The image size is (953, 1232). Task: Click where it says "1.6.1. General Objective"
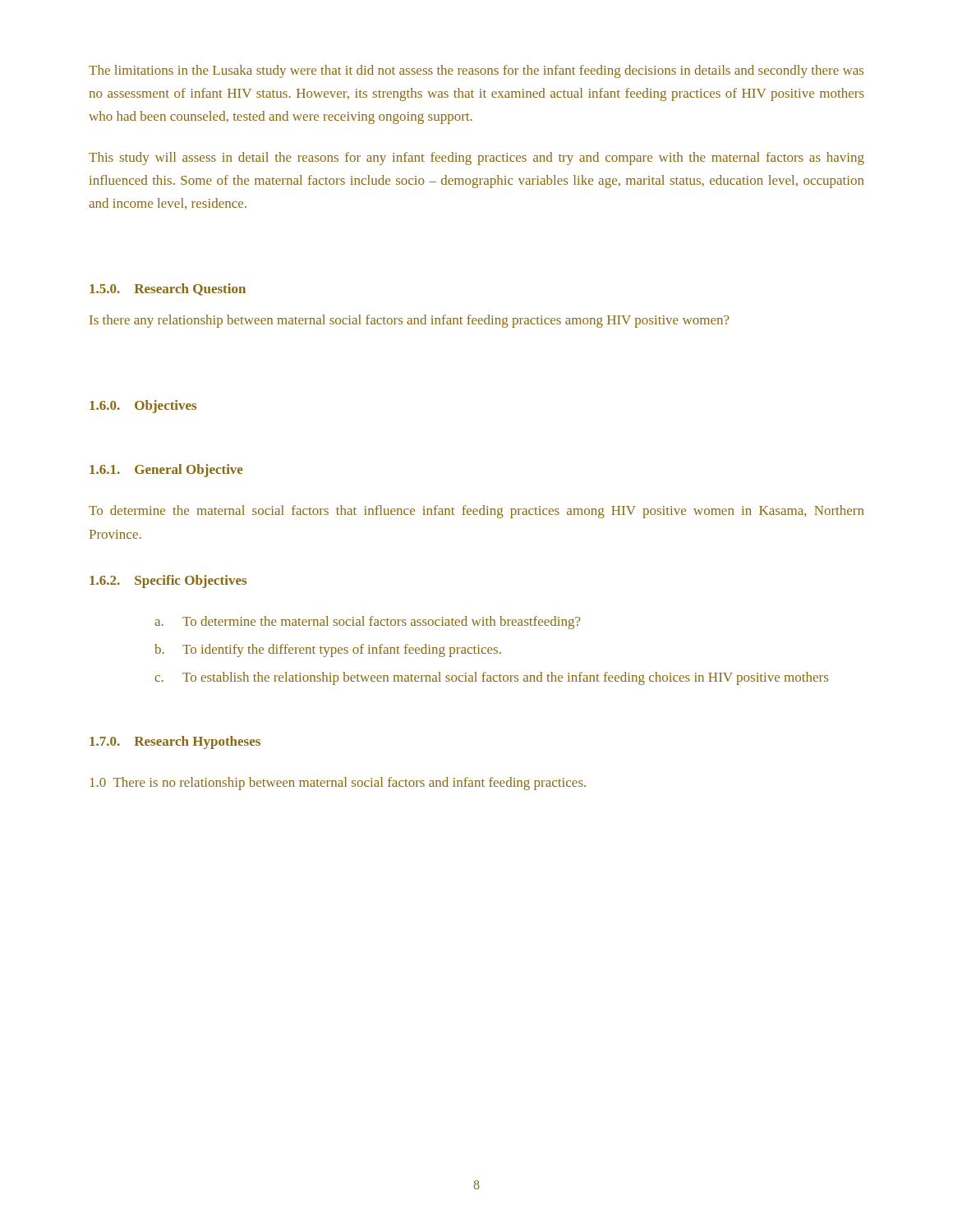pos(166,471)
